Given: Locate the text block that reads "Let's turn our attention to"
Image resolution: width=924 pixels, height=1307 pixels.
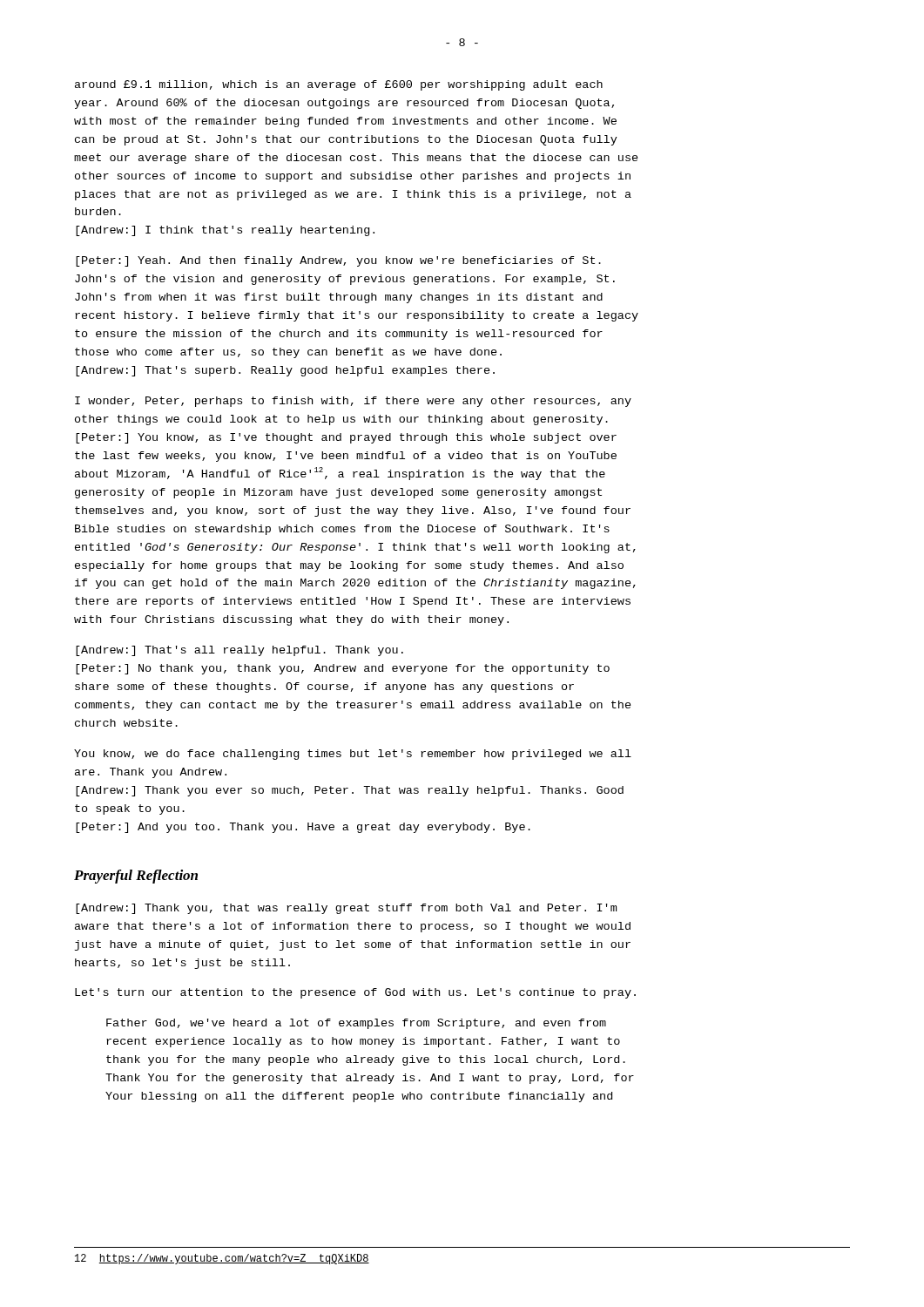Looking at the screenshot, I should 356,993.
